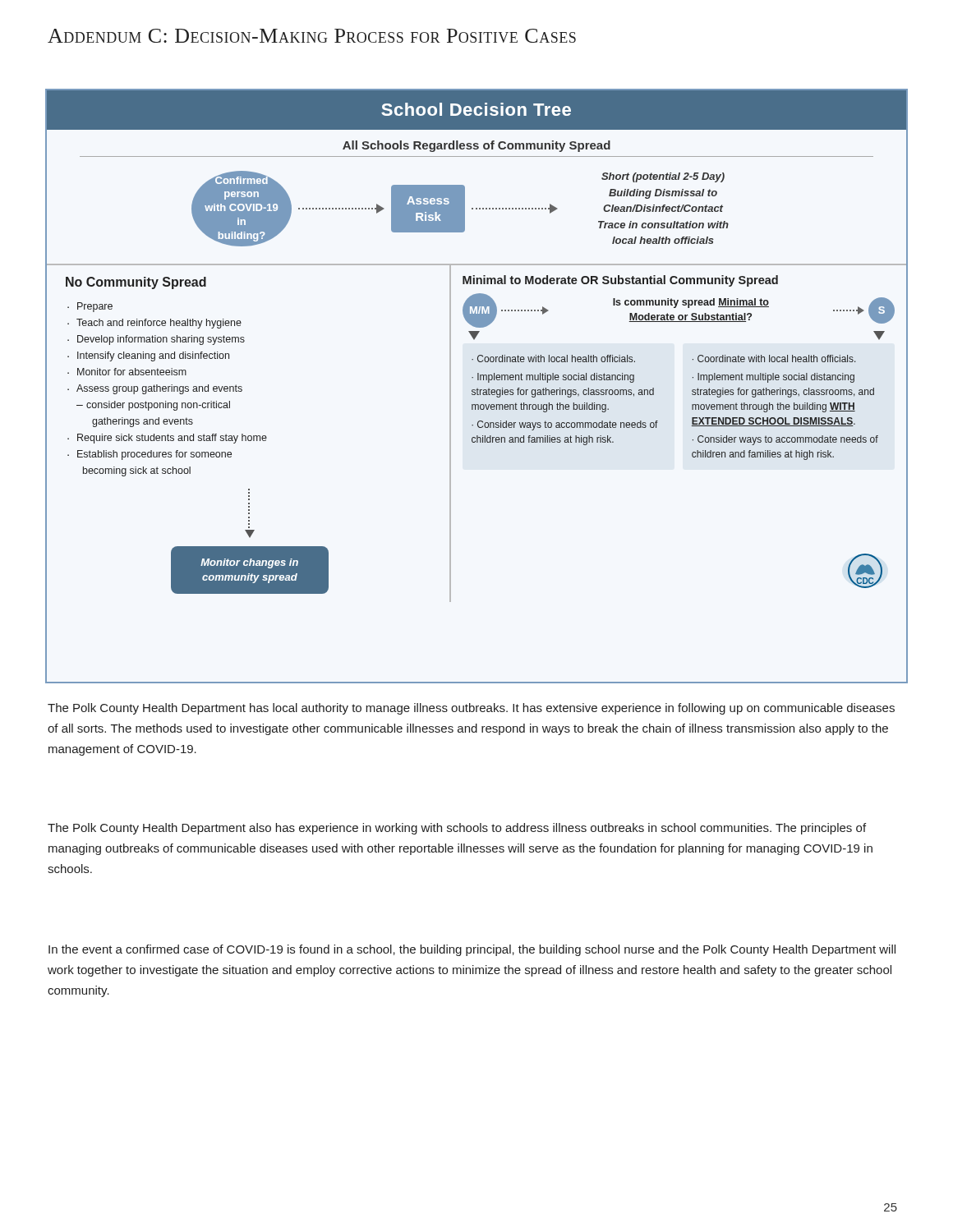Click the passage that begins "The Polk County Health Department also"
Viewport: 953px width, 1232px height.
tap(460, 848)
